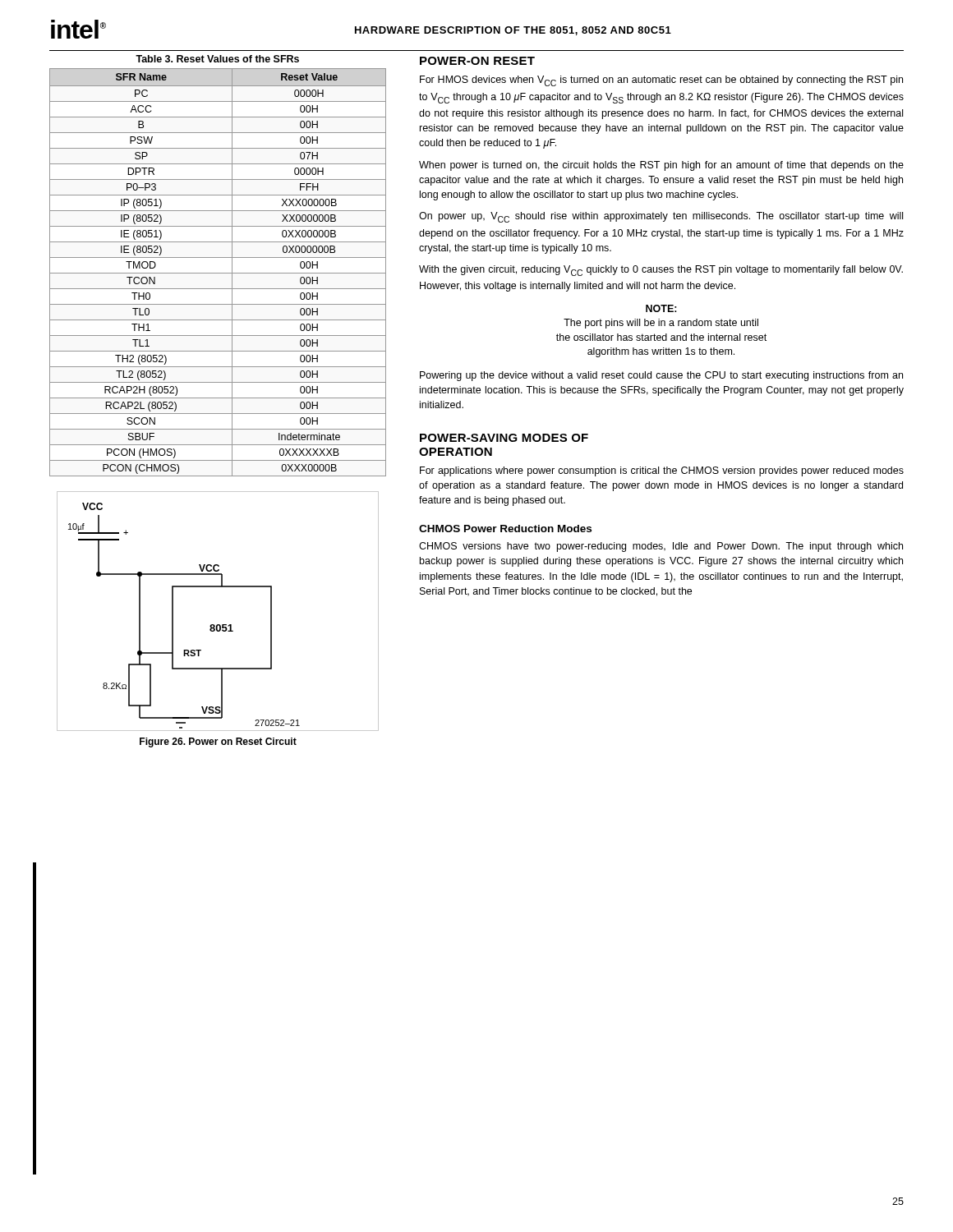Locate the text block with the text "Powering up the device"
The height and width of the screenshot is (1232, 953).
[661, 390]
